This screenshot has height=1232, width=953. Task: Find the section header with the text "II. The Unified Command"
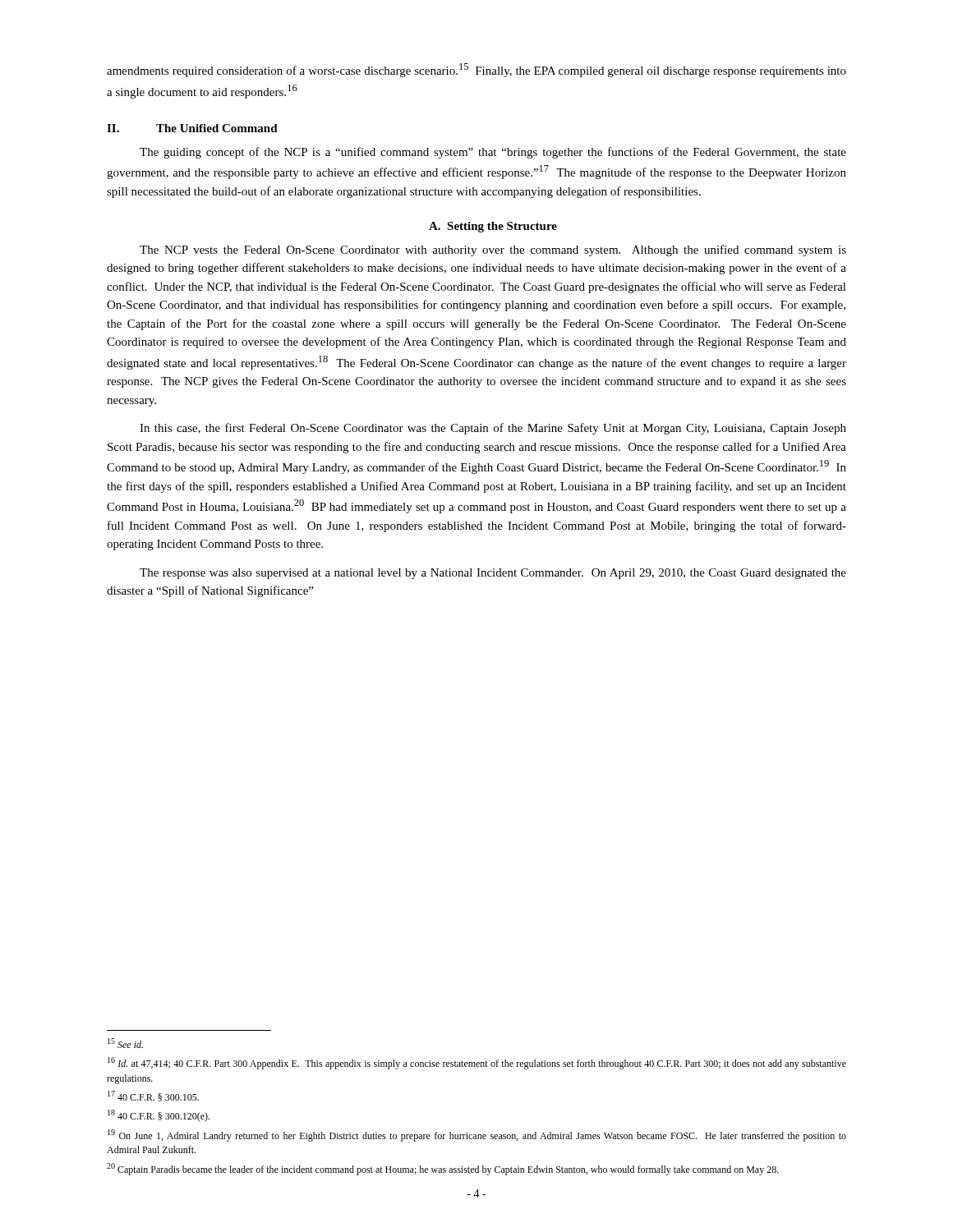click(x=192, y=128)
